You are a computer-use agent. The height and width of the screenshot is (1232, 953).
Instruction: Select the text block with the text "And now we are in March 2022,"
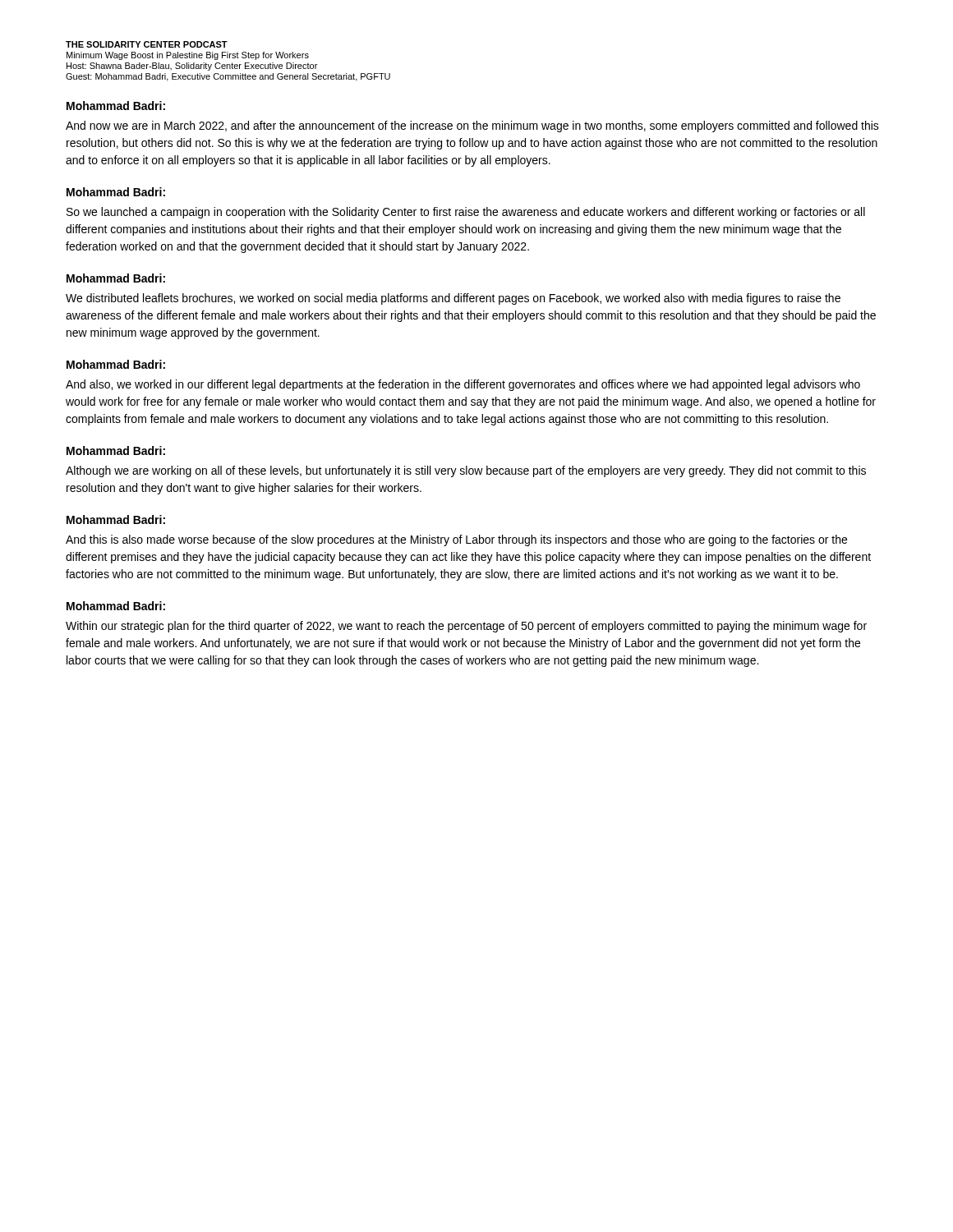click(x=472, y=143)
